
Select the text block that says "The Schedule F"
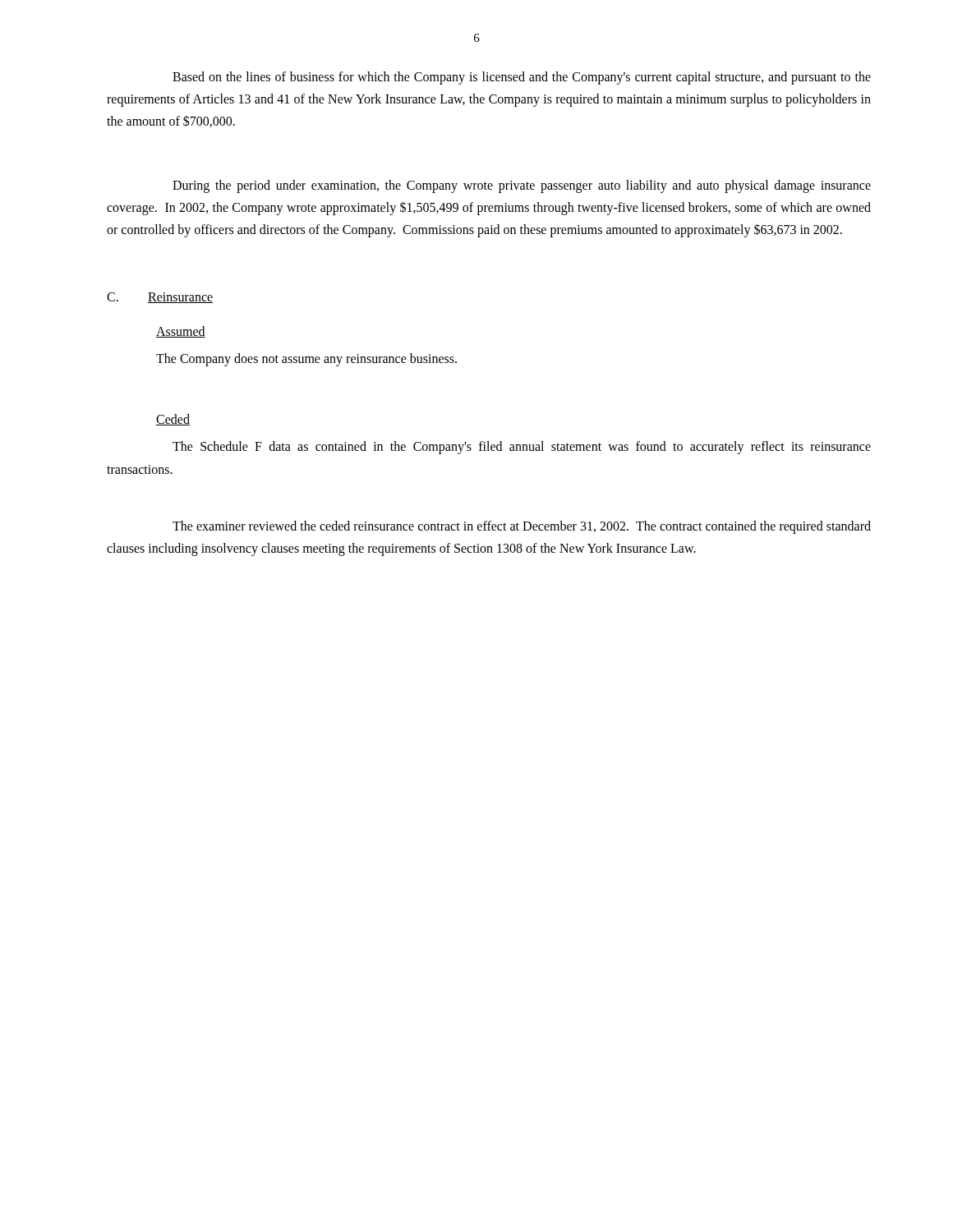point(489,458)
